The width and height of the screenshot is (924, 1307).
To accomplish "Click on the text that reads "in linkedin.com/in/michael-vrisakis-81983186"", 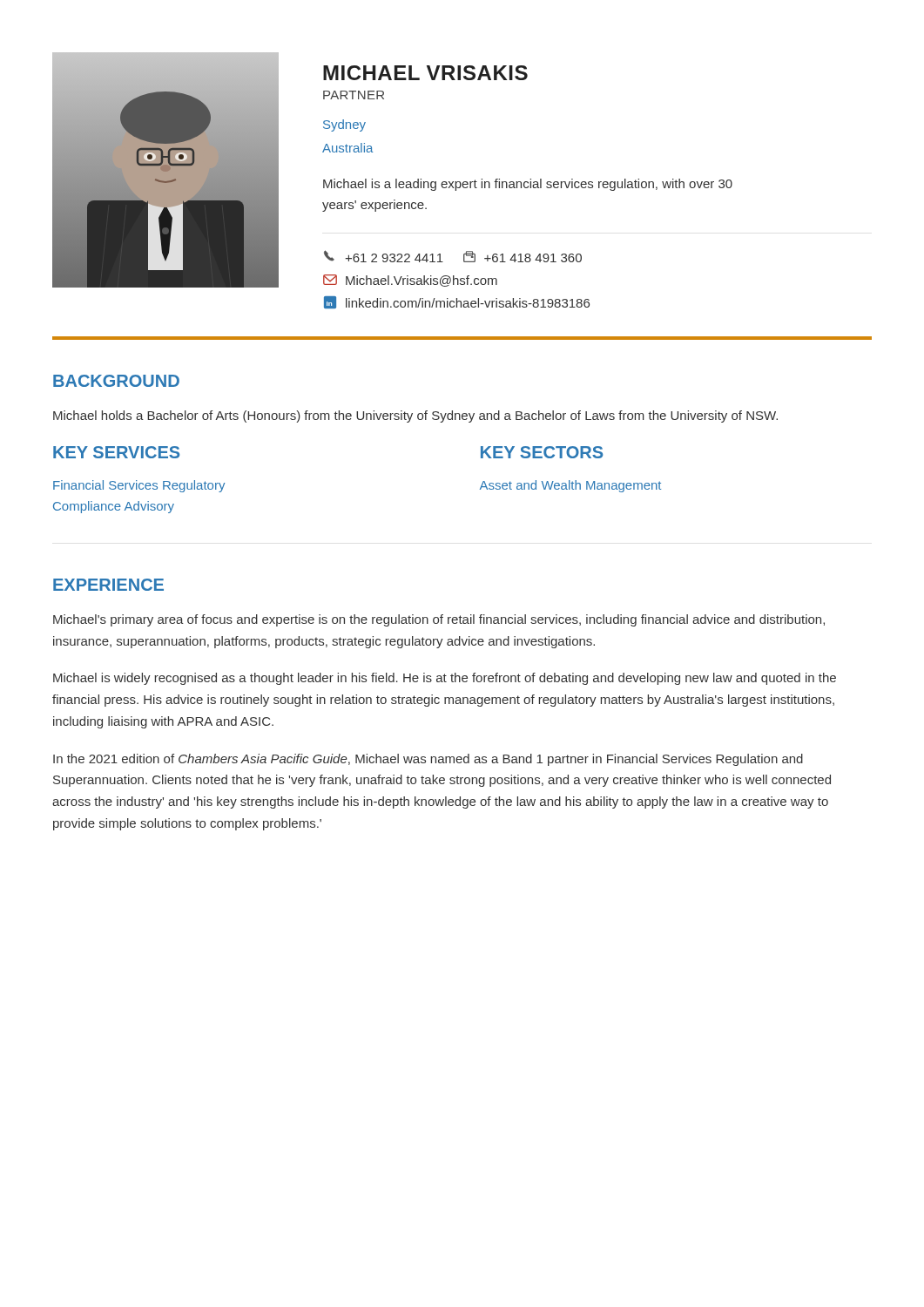I will pyautogui.click(x=456, y=302).
